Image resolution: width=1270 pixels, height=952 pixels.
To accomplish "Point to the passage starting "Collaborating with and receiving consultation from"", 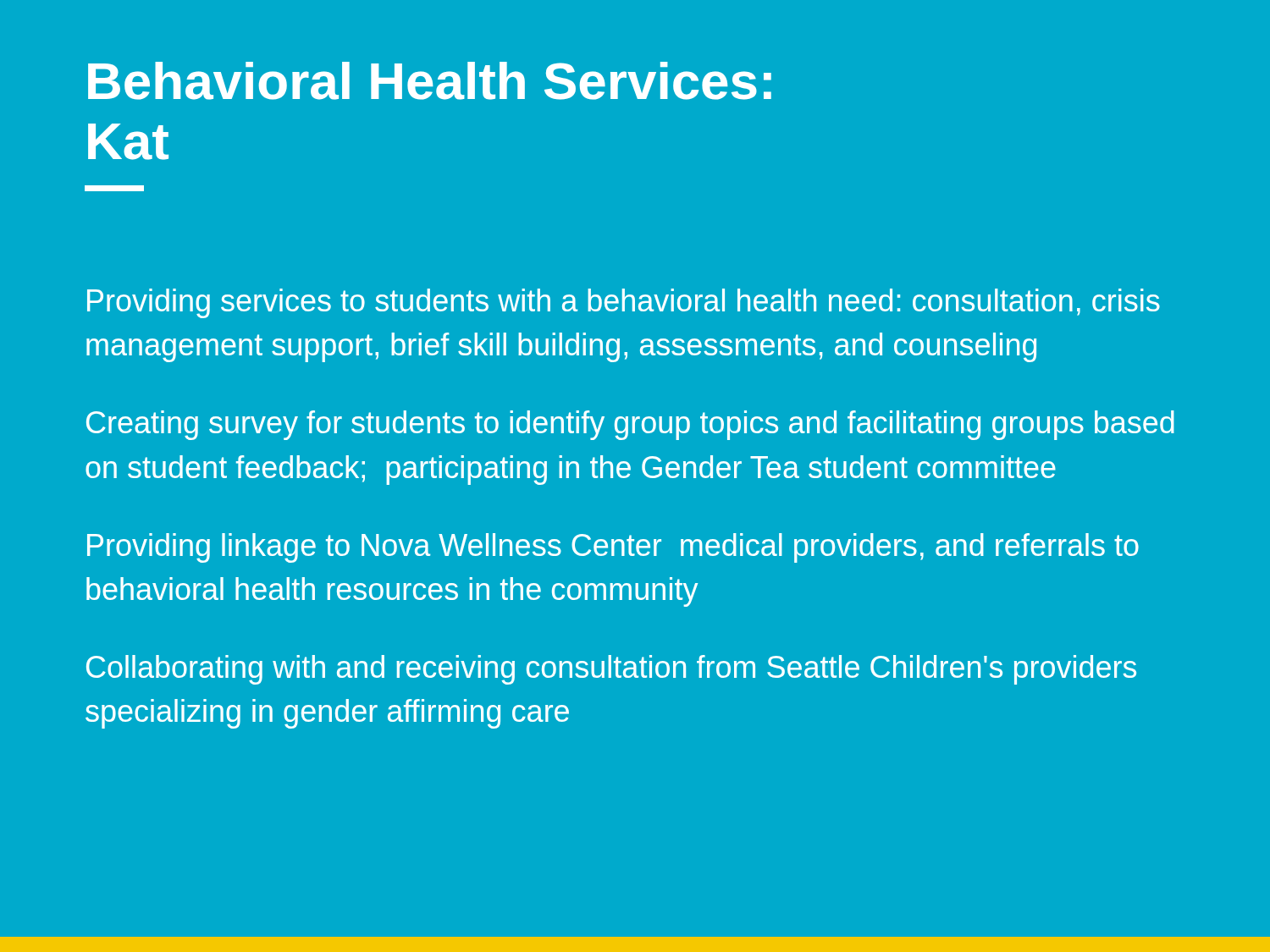I will pos(611,689).
